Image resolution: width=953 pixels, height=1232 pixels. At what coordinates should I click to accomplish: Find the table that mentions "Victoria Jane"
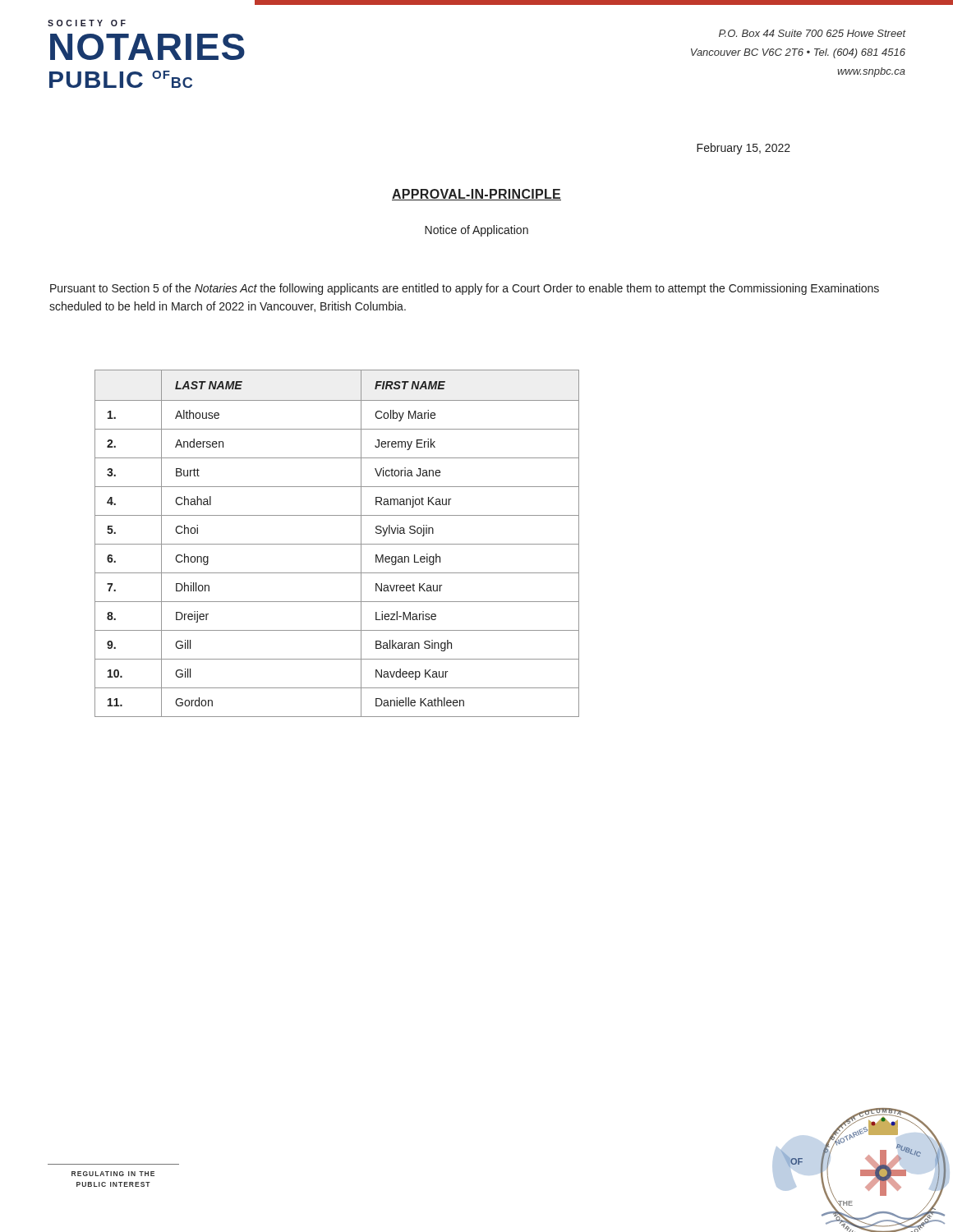(x=337, y=543)
